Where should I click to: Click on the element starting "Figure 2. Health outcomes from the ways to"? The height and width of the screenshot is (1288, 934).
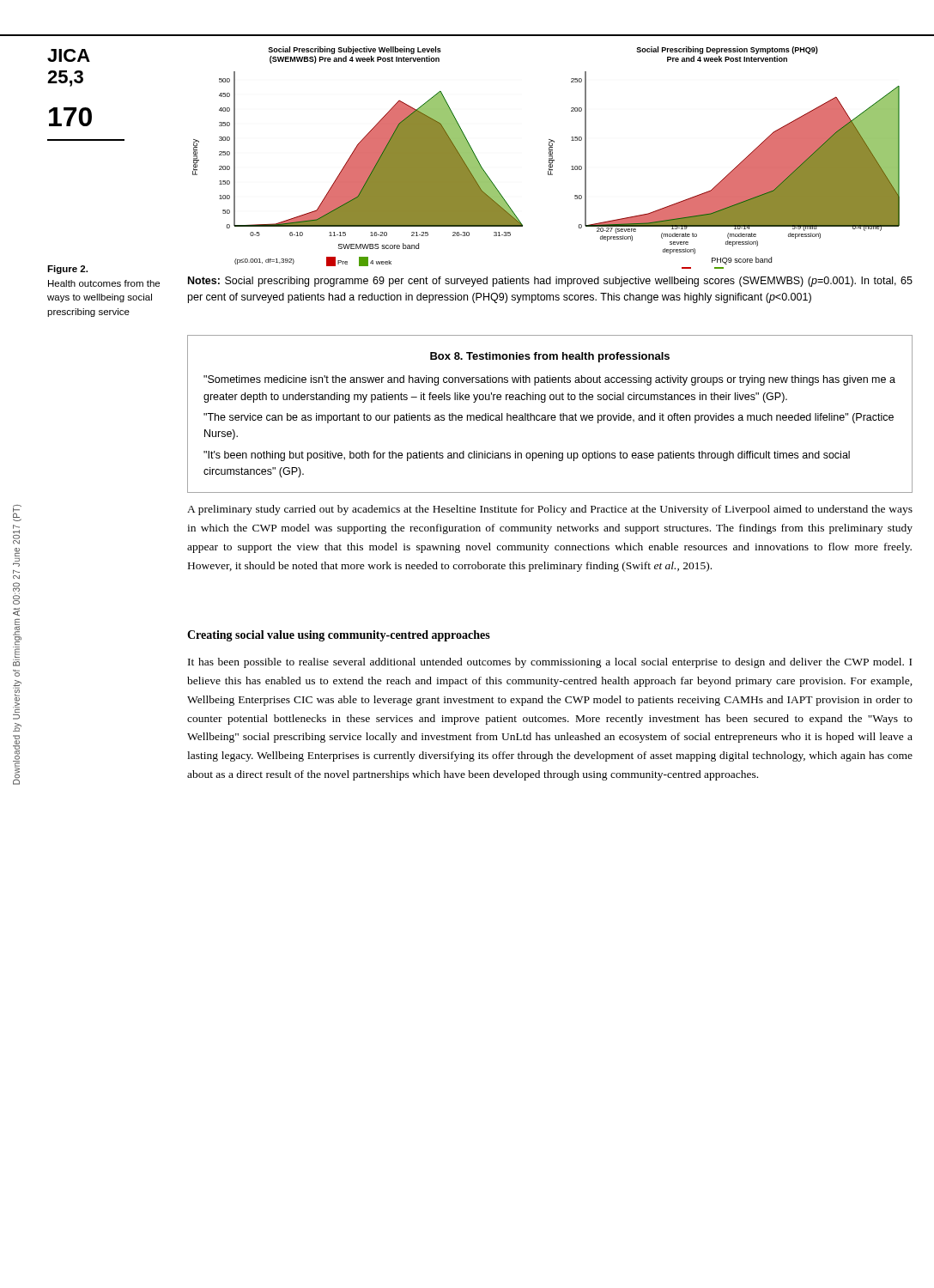pos(104,290)
